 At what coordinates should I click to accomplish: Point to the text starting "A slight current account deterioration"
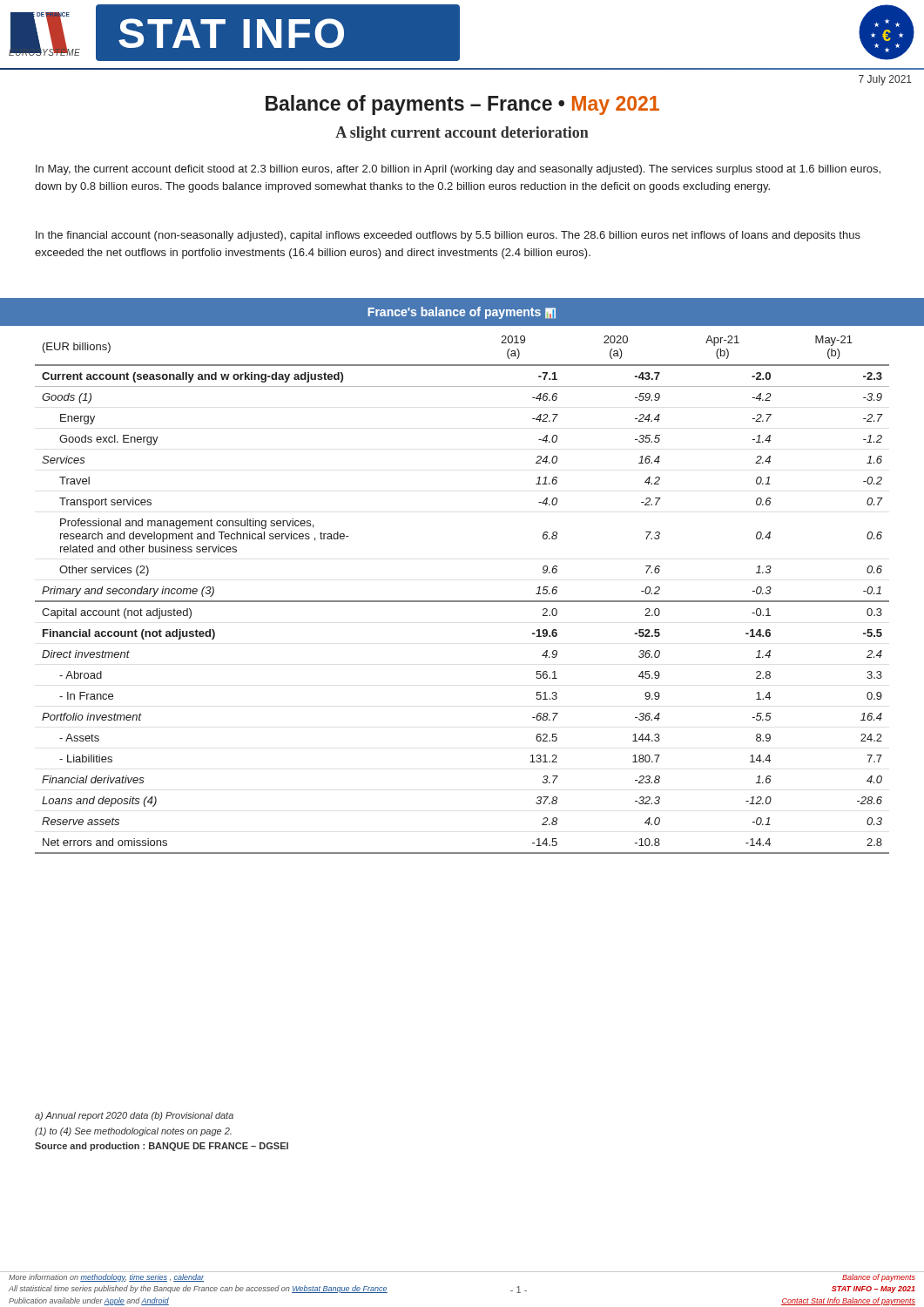462,132
